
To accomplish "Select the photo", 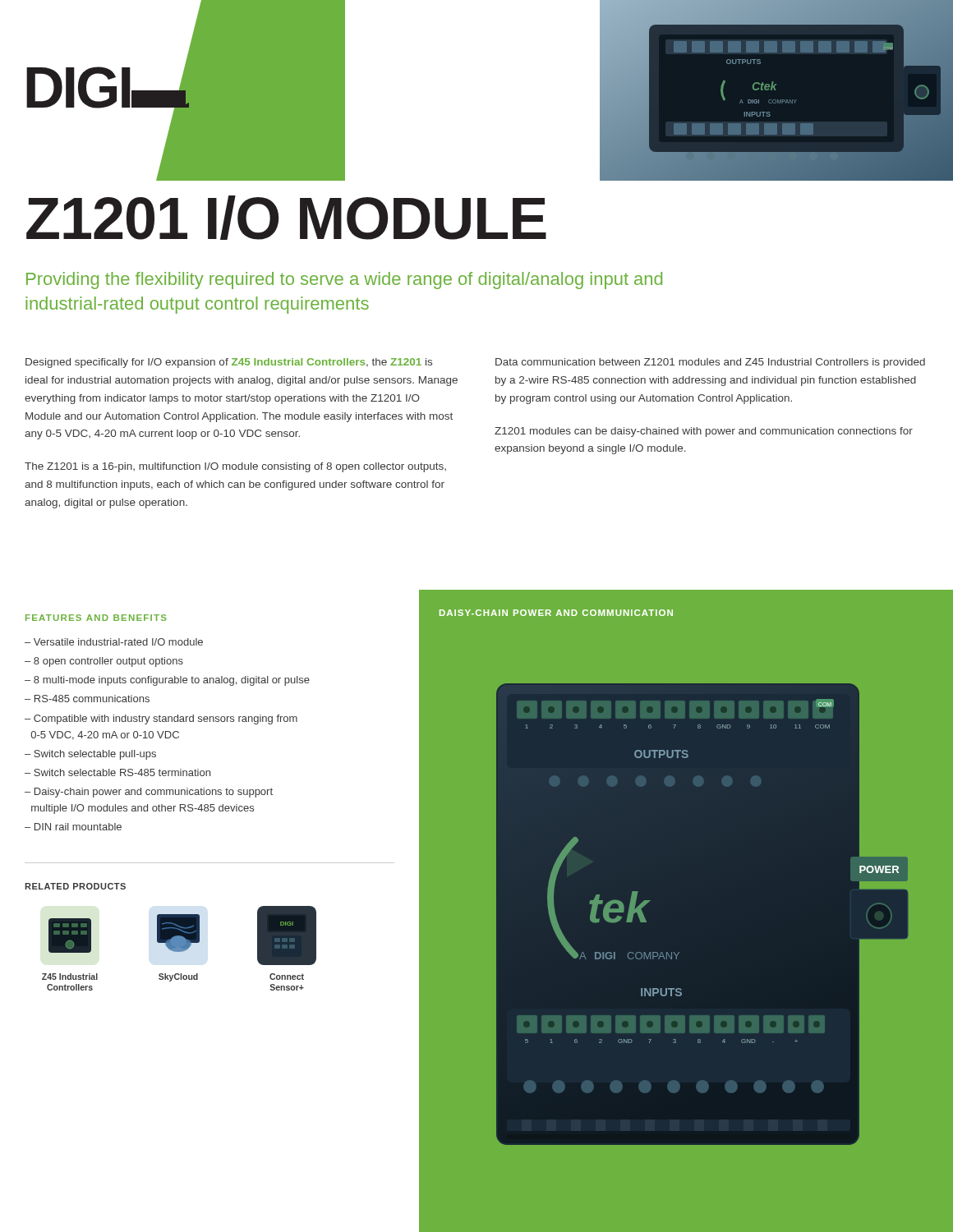I will pyautogui.click(x=686, y=922).
